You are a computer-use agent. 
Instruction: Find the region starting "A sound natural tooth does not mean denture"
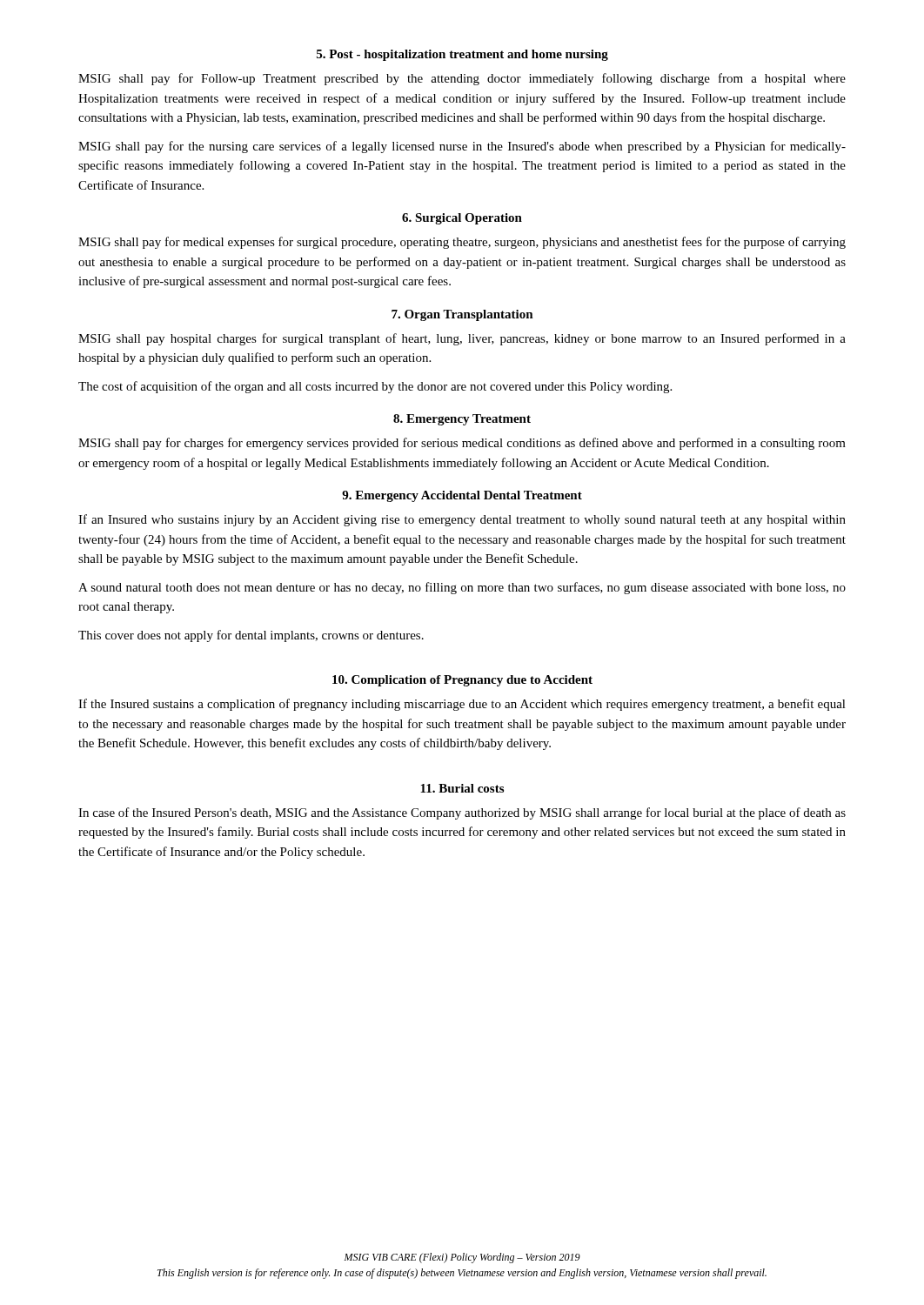pos(462,597)
